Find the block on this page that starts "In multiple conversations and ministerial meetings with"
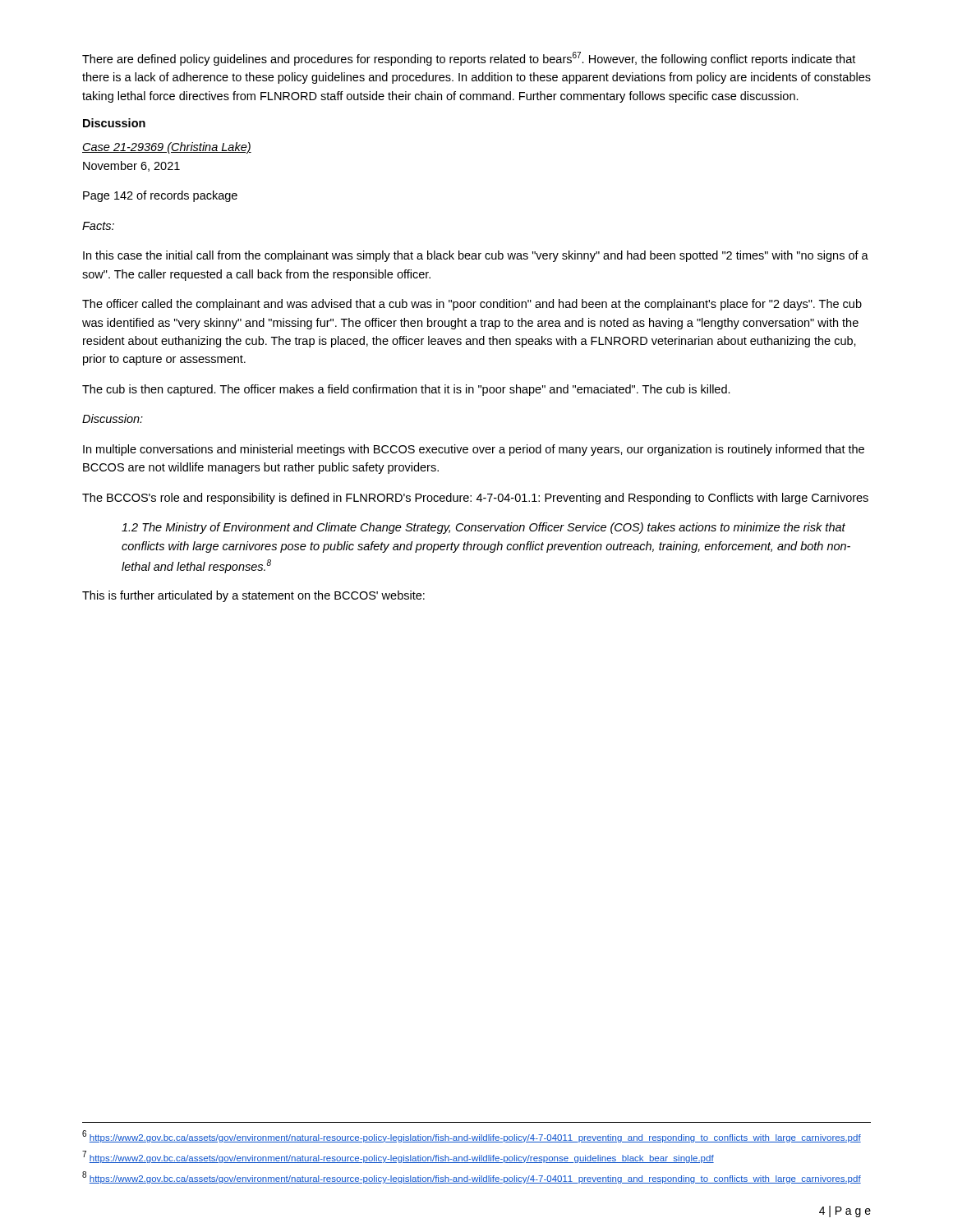The width and height of the screenshot is (953, 1232). tap(473, 458)
